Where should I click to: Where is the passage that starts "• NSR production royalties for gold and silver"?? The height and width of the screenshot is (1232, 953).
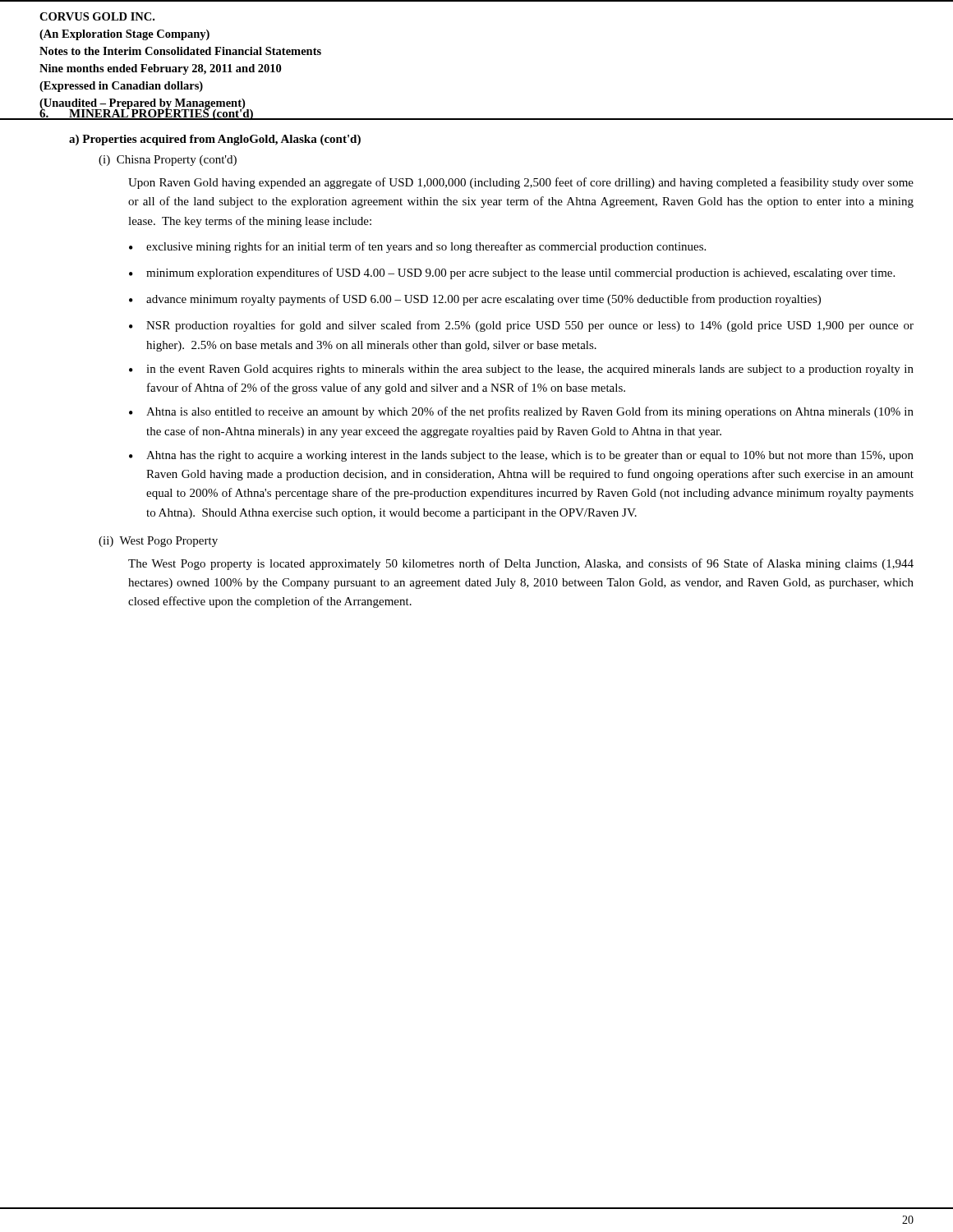click(521, 336)
